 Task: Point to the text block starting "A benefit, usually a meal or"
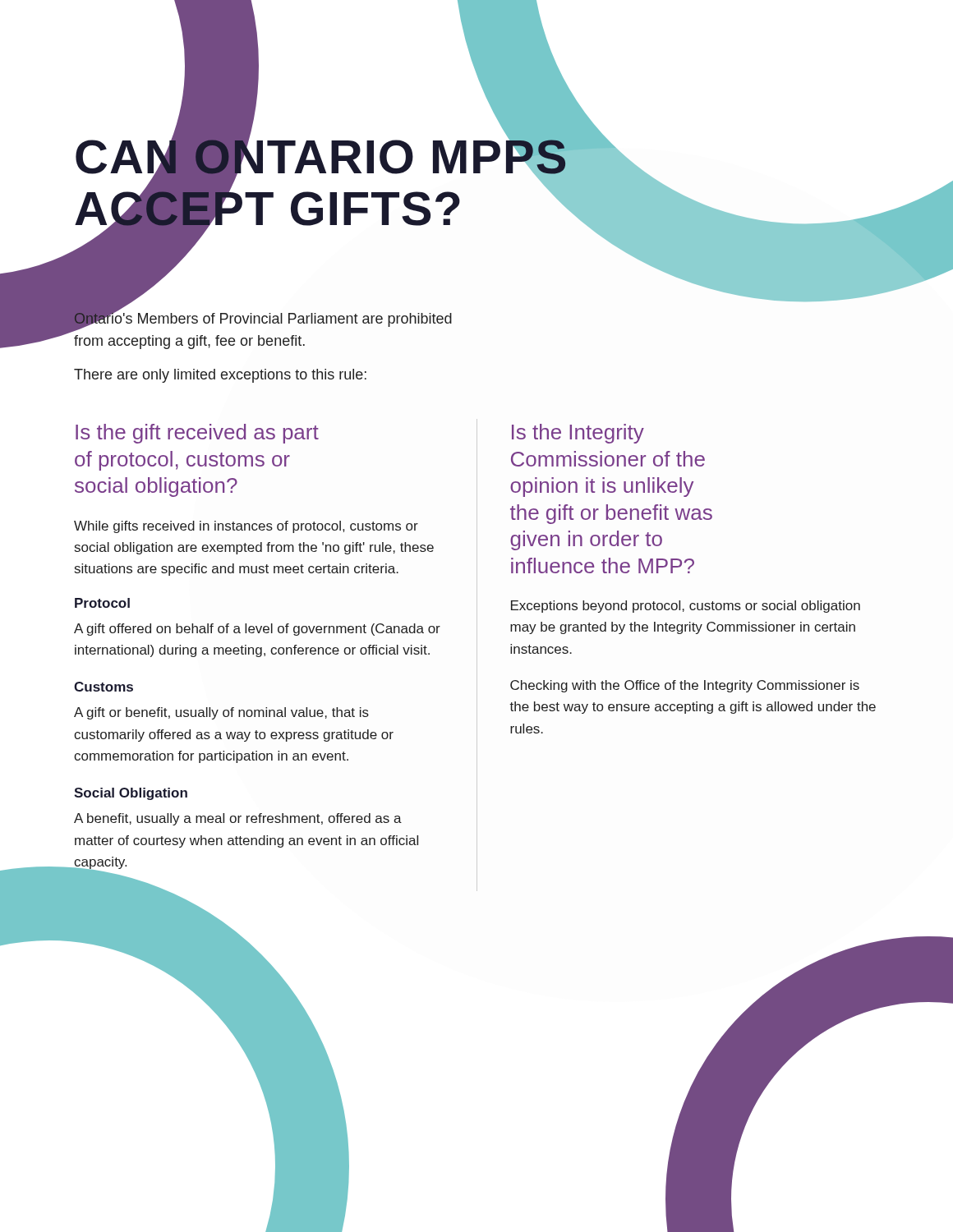tap(259, 841)
